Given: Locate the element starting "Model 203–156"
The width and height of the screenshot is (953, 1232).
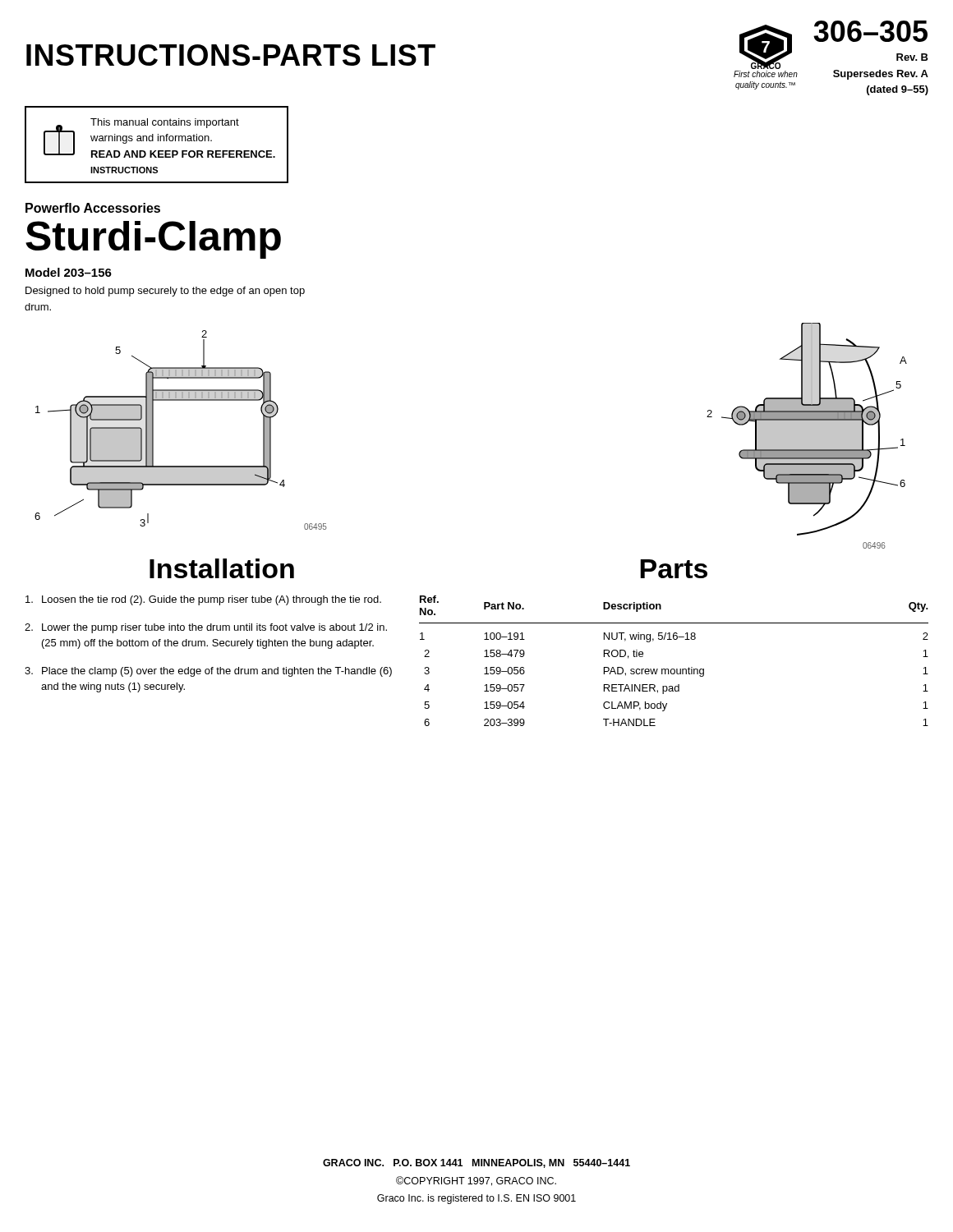Looking at the screenshot, I should (68, 272).
